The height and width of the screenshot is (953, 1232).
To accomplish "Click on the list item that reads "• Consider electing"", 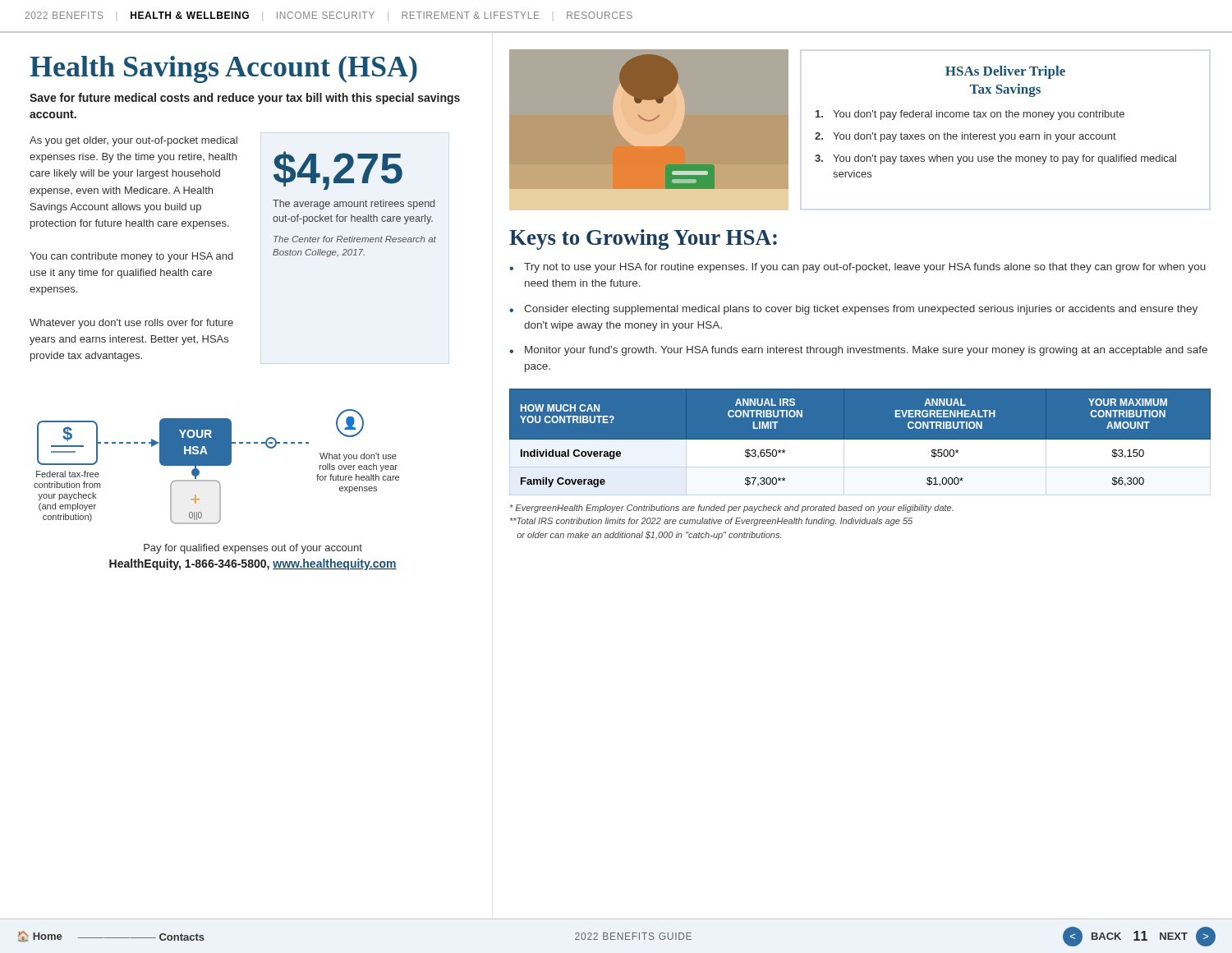I will 853,316.
